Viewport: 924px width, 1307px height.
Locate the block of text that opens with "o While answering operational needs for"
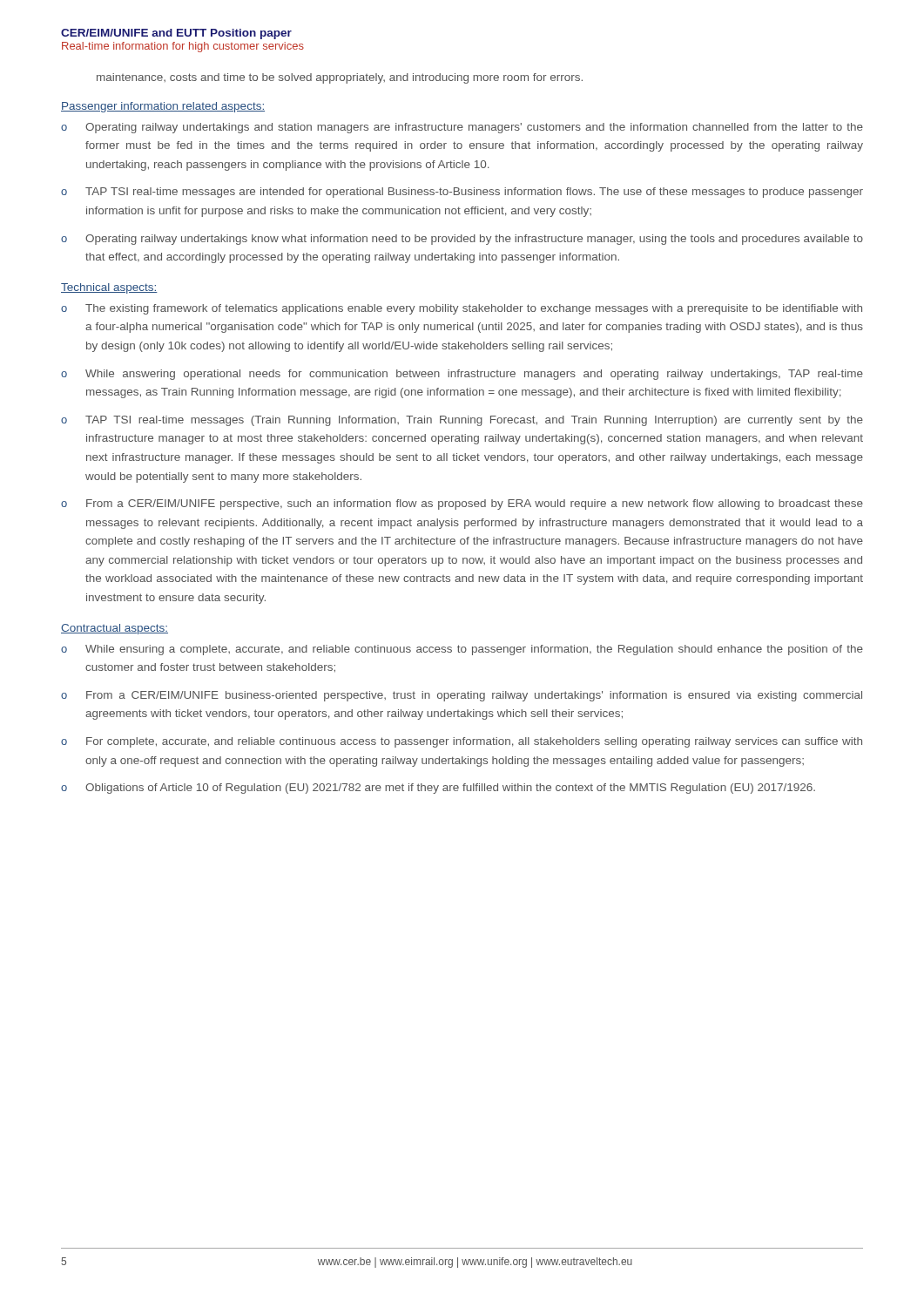point(462,383)
